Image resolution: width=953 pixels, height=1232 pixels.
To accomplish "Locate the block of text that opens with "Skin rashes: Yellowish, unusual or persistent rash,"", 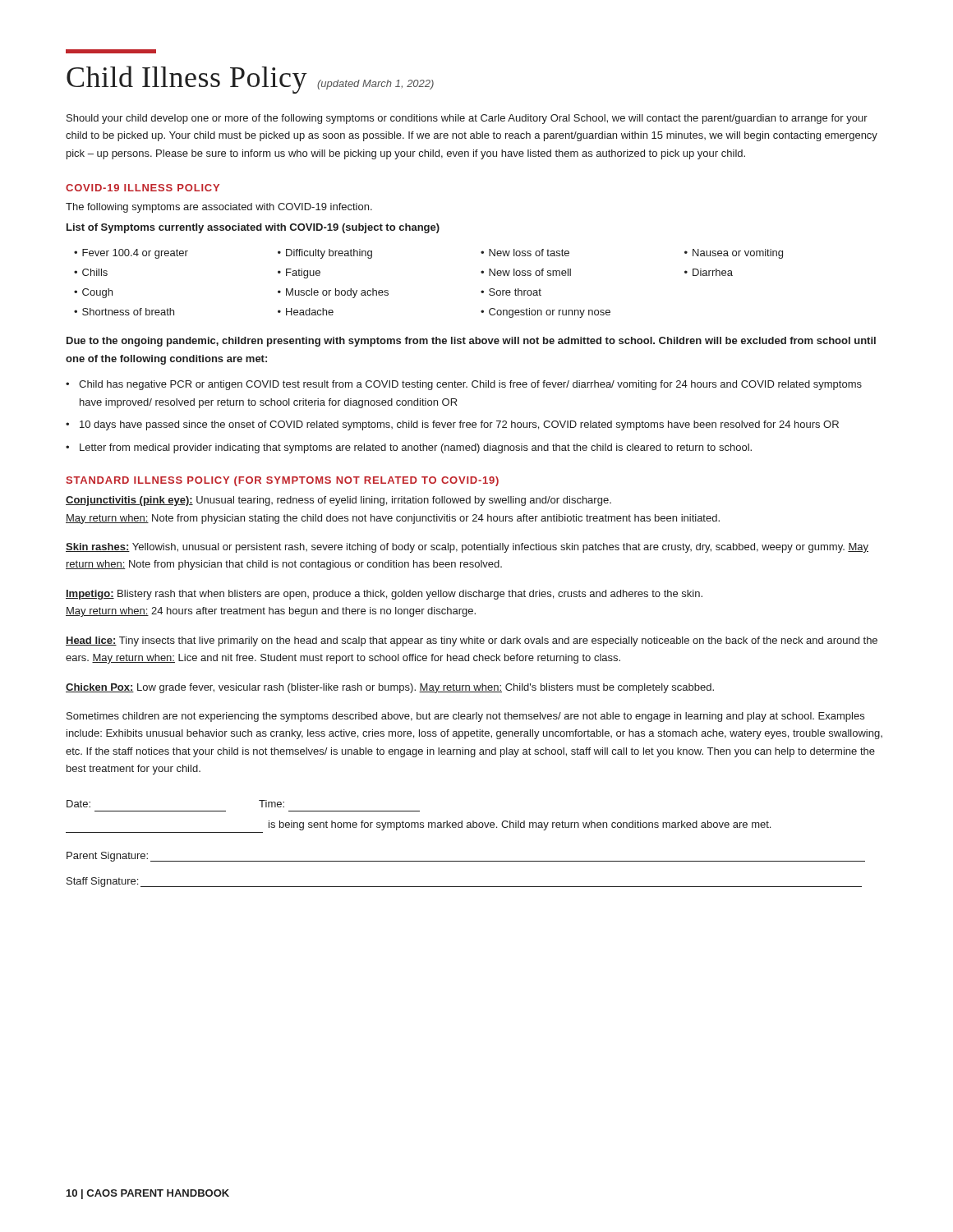I will [467, 555].
